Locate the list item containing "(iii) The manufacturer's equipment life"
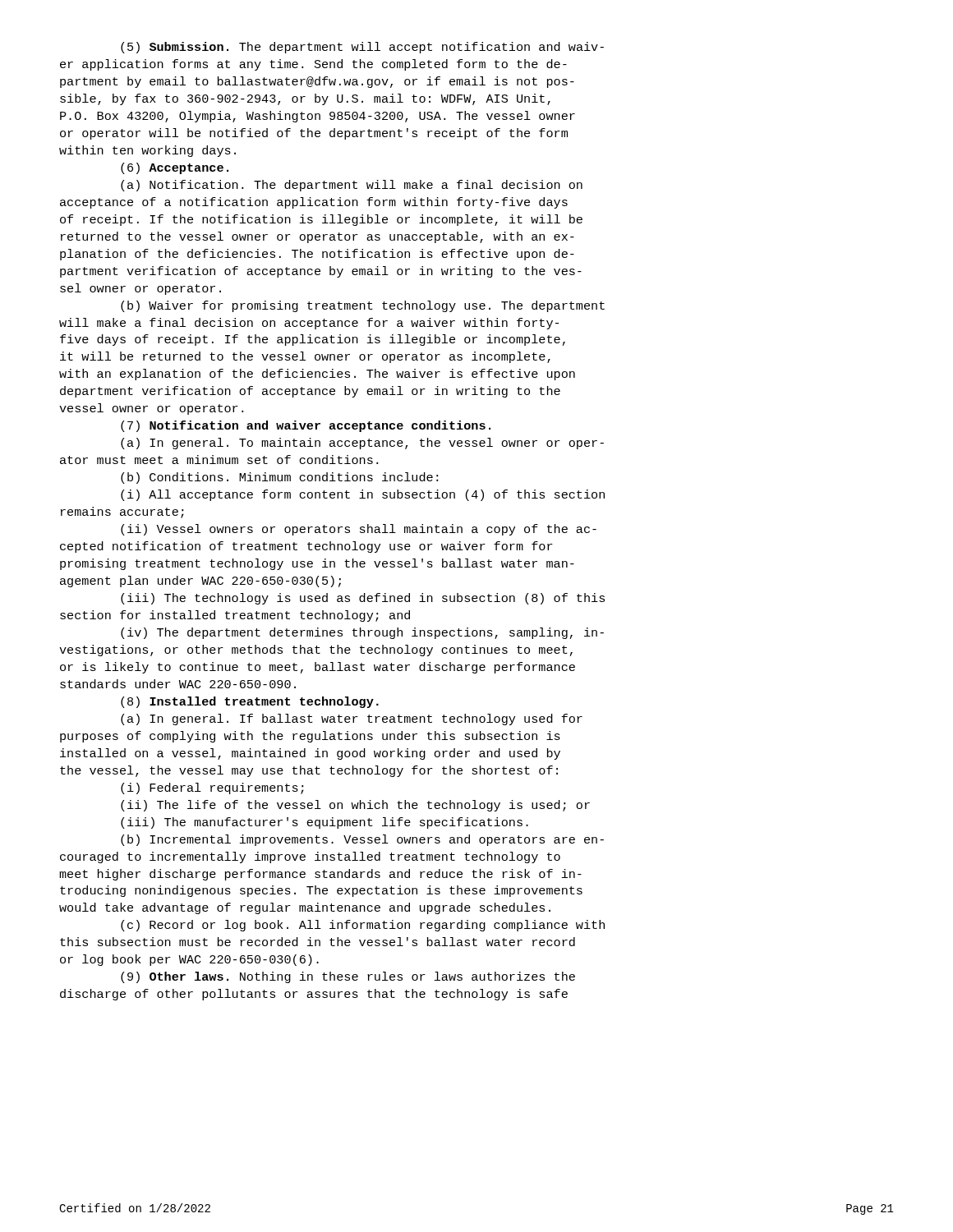This screenshot has width=953, height=1232. coord(295,823)
